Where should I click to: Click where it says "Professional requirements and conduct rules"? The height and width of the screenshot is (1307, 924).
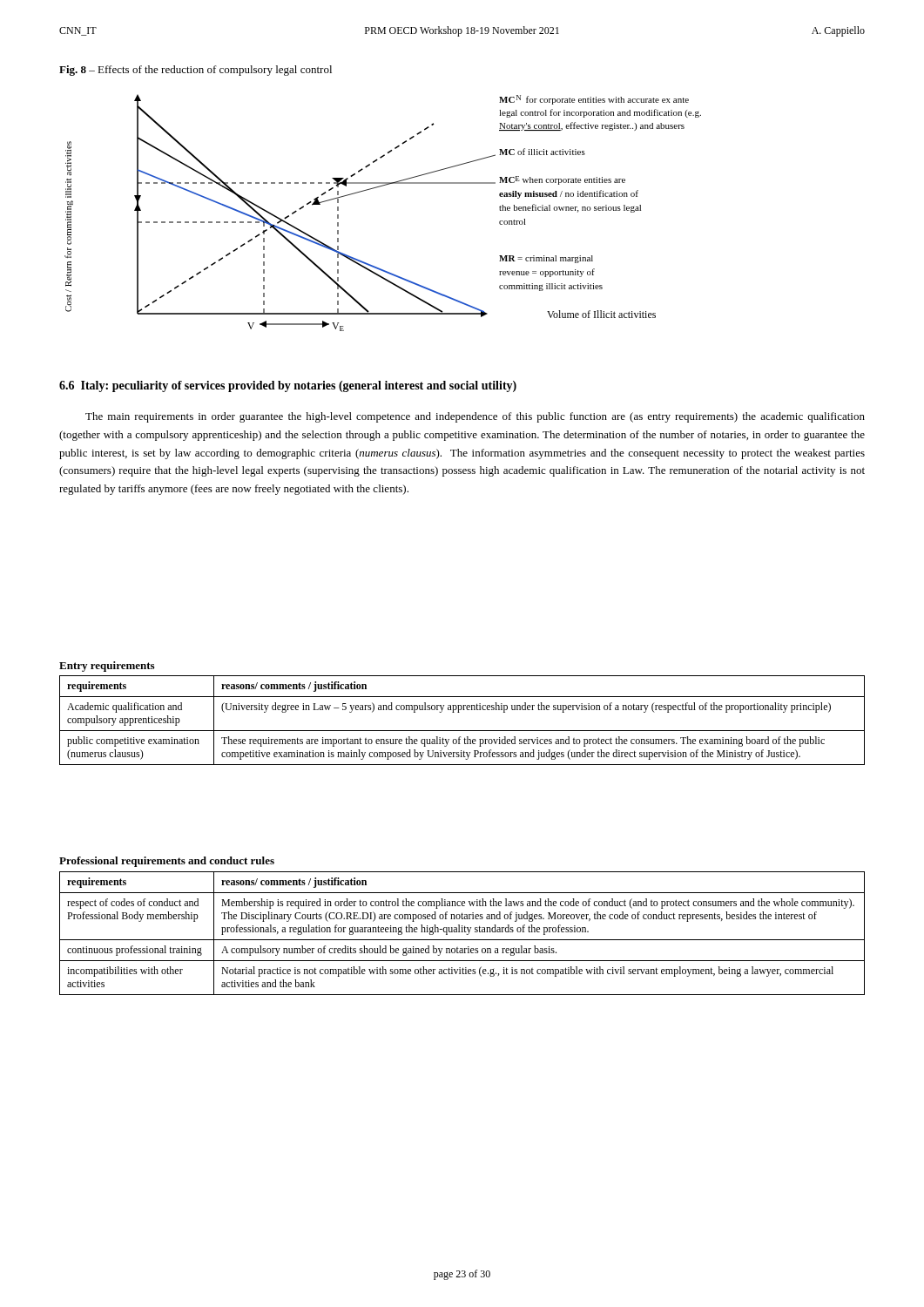[167, 860]
